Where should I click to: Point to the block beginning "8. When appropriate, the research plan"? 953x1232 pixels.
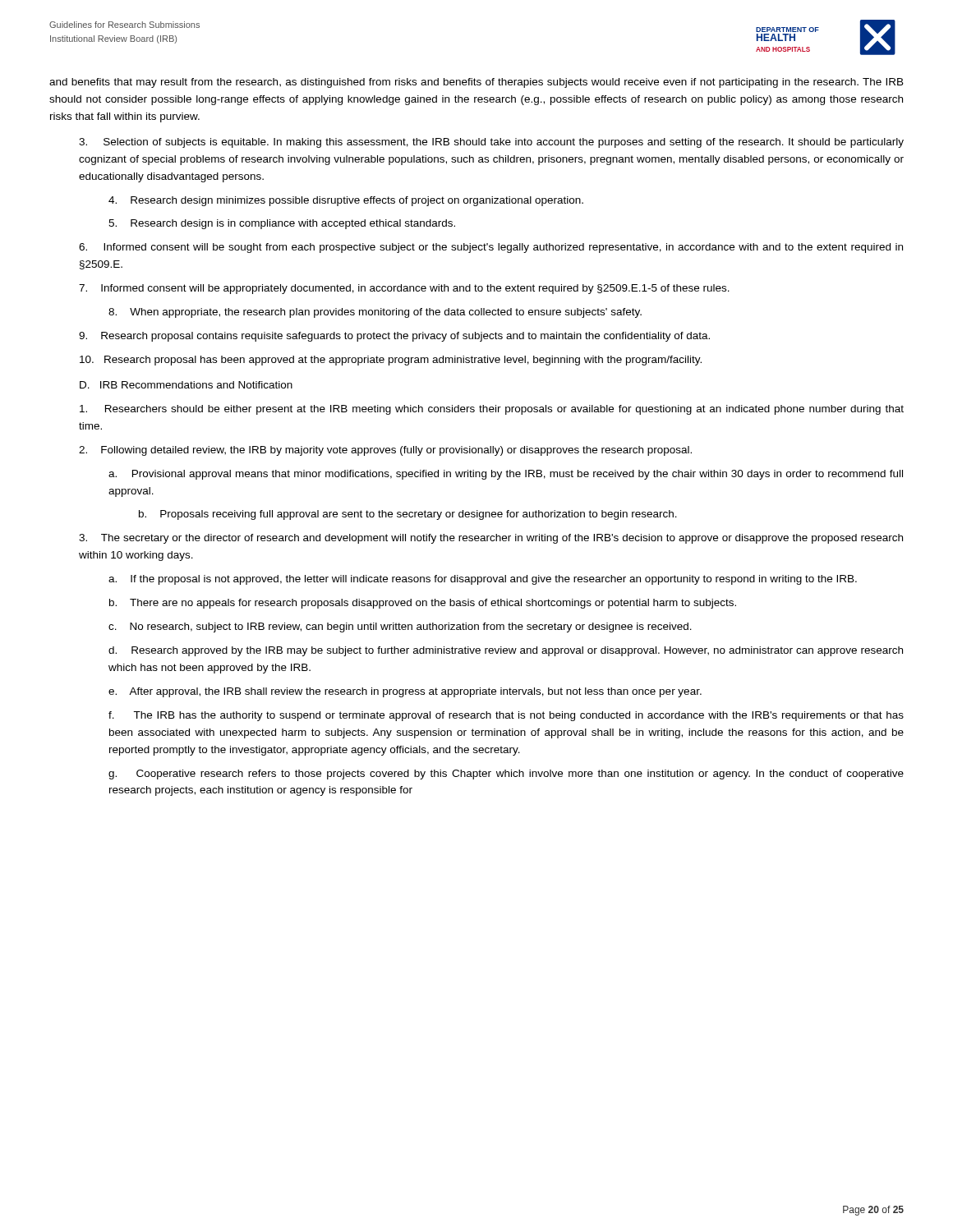pyautogui.click(x=375, y=312)
